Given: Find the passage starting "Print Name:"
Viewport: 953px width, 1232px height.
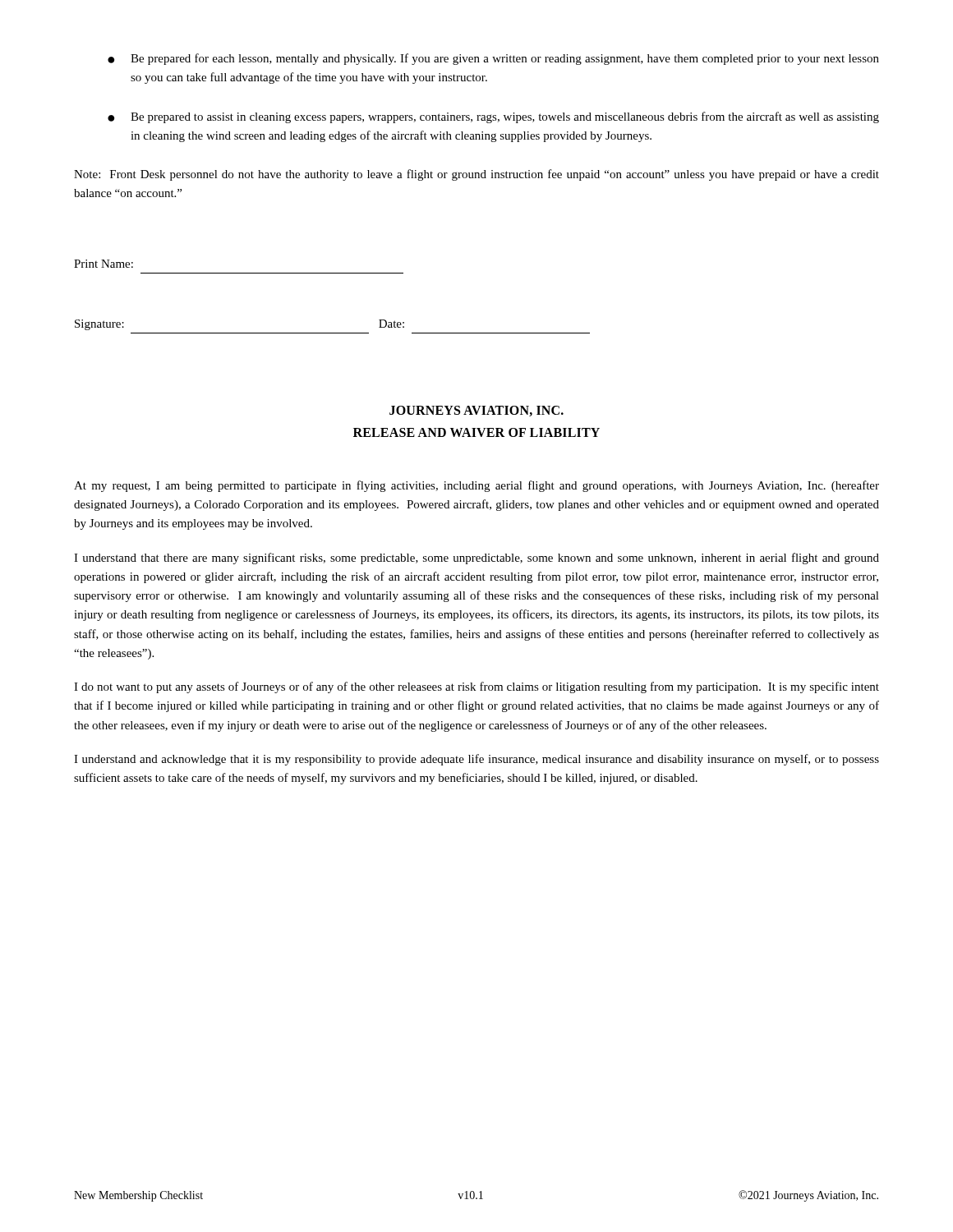Looking at the screenshot, I should point(239,263).
